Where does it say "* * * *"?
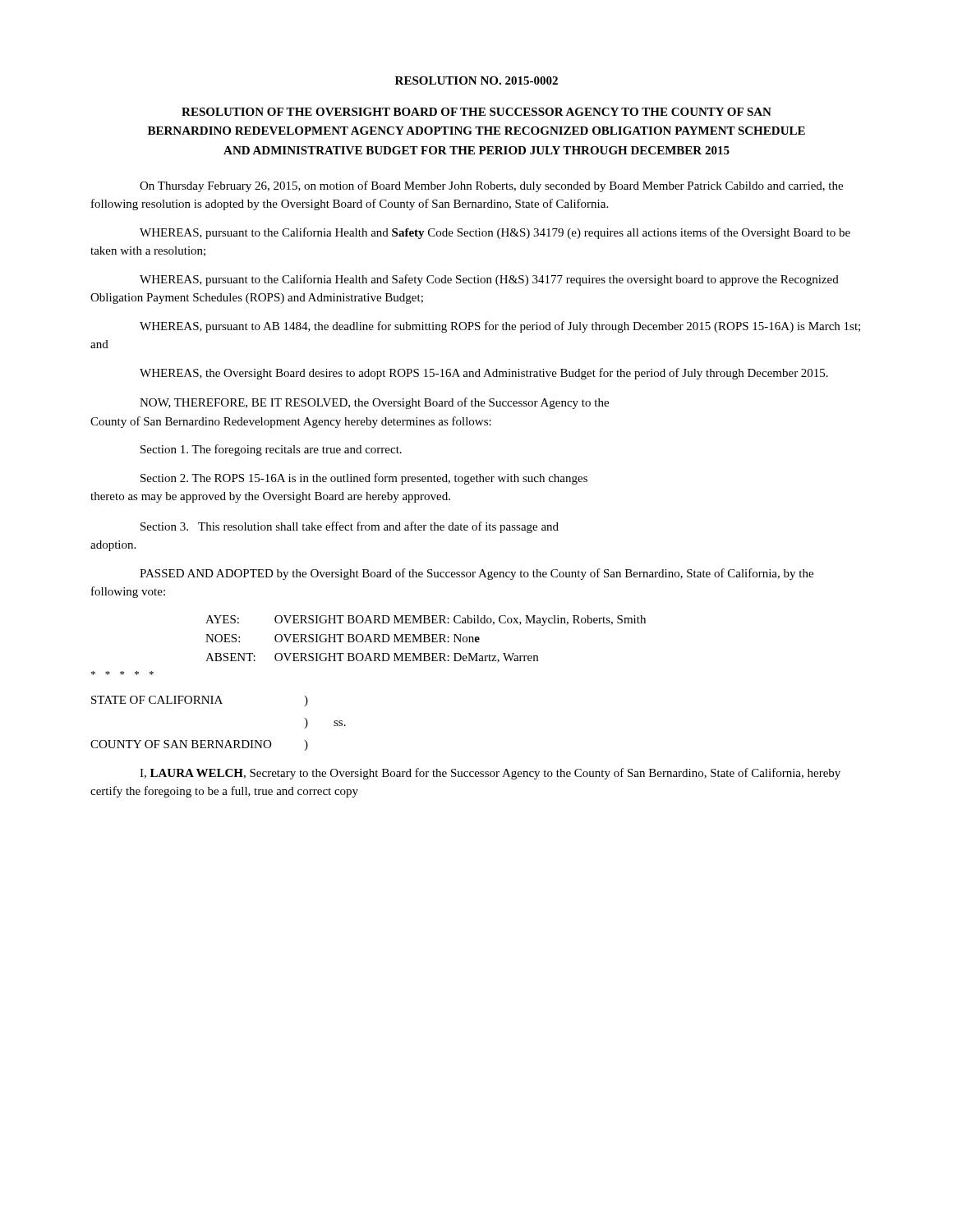This screenshot has width=953, height=1232. pos(124,674)
